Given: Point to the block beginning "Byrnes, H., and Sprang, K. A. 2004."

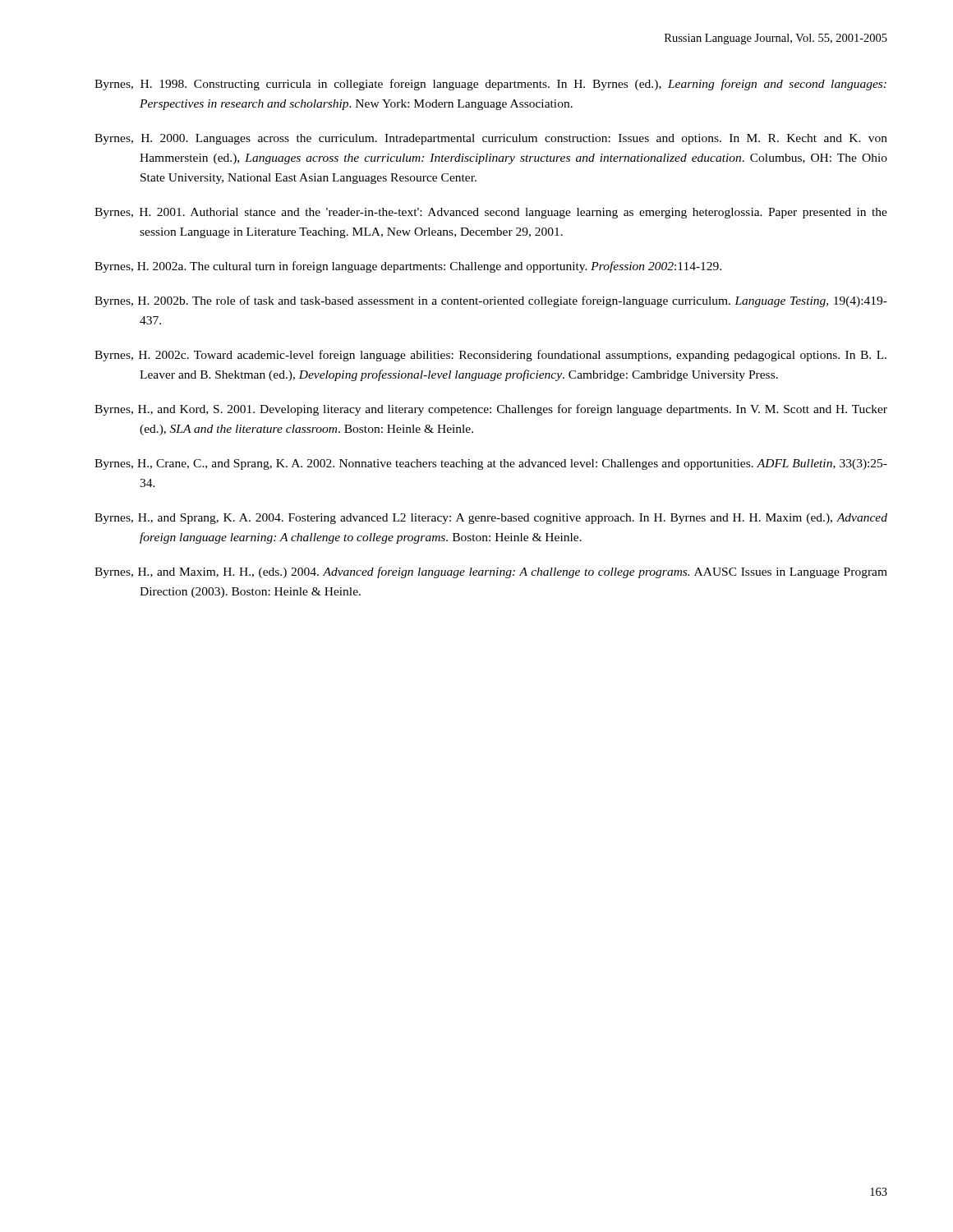Looking at the screenshot, I should [491, 527].
